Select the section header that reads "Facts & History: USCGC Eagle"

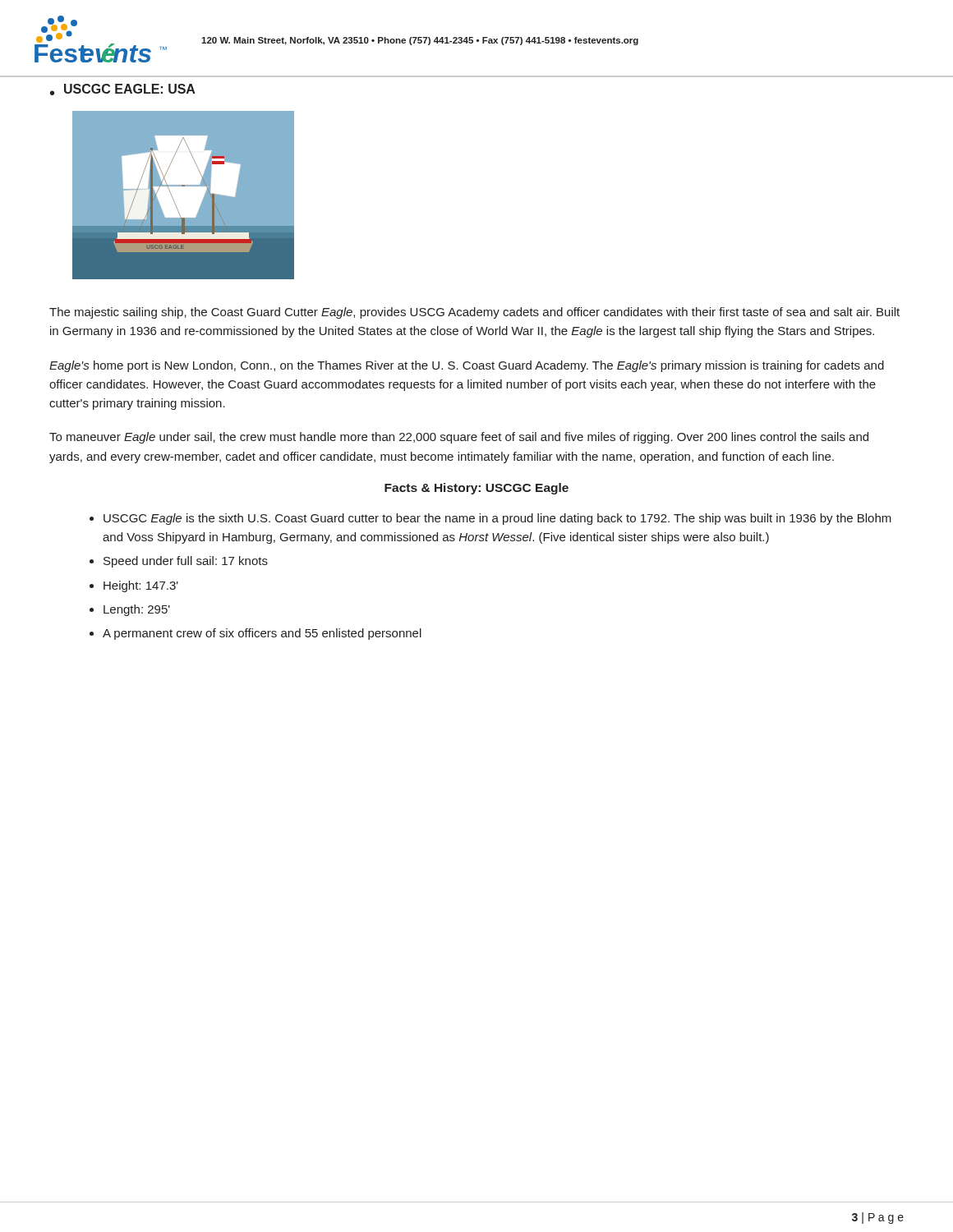point(476,487)
